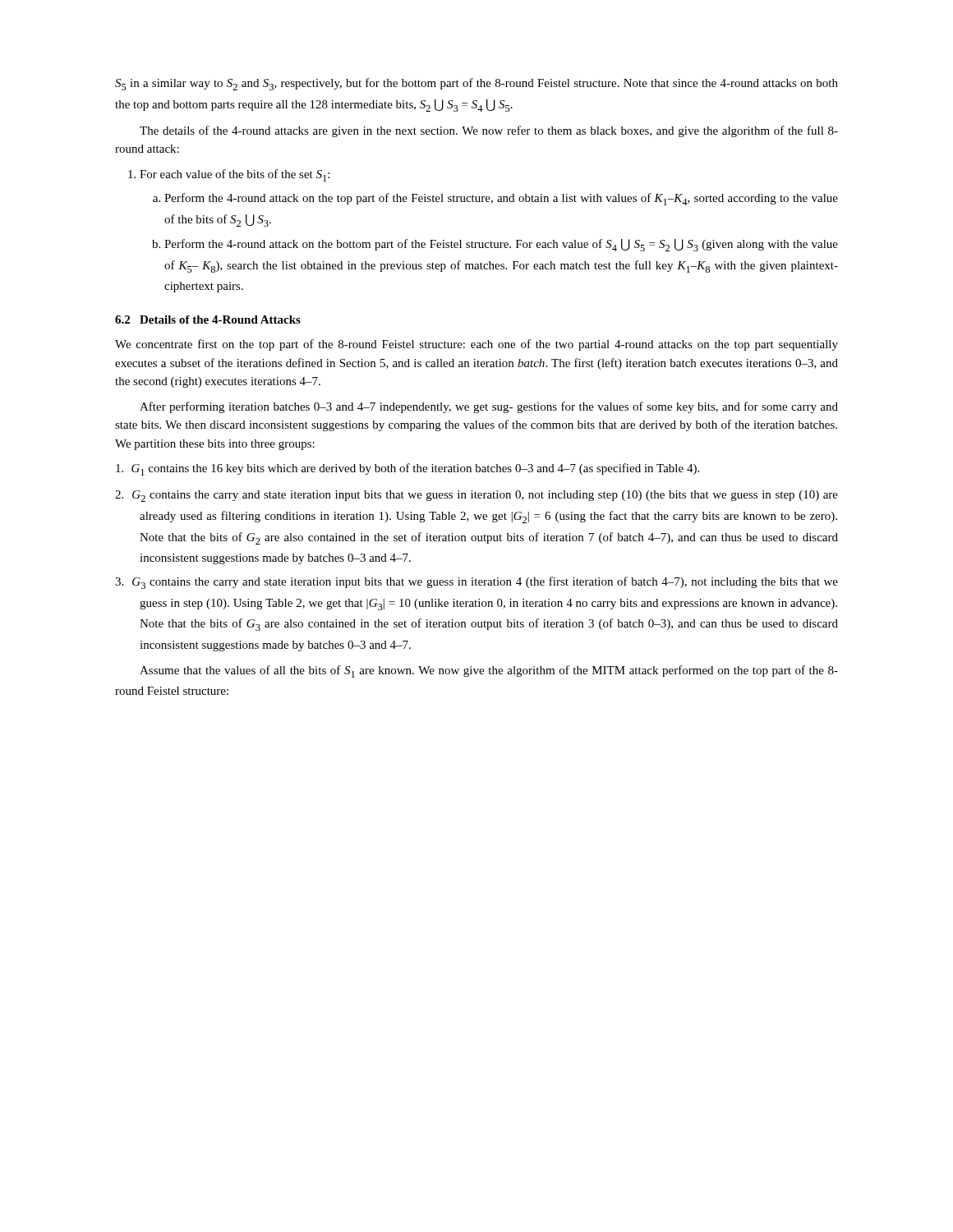Find the text block that reads "The details of the 4-round attacks"
This screenshot has width=953, height=1232.
point(476,140)
